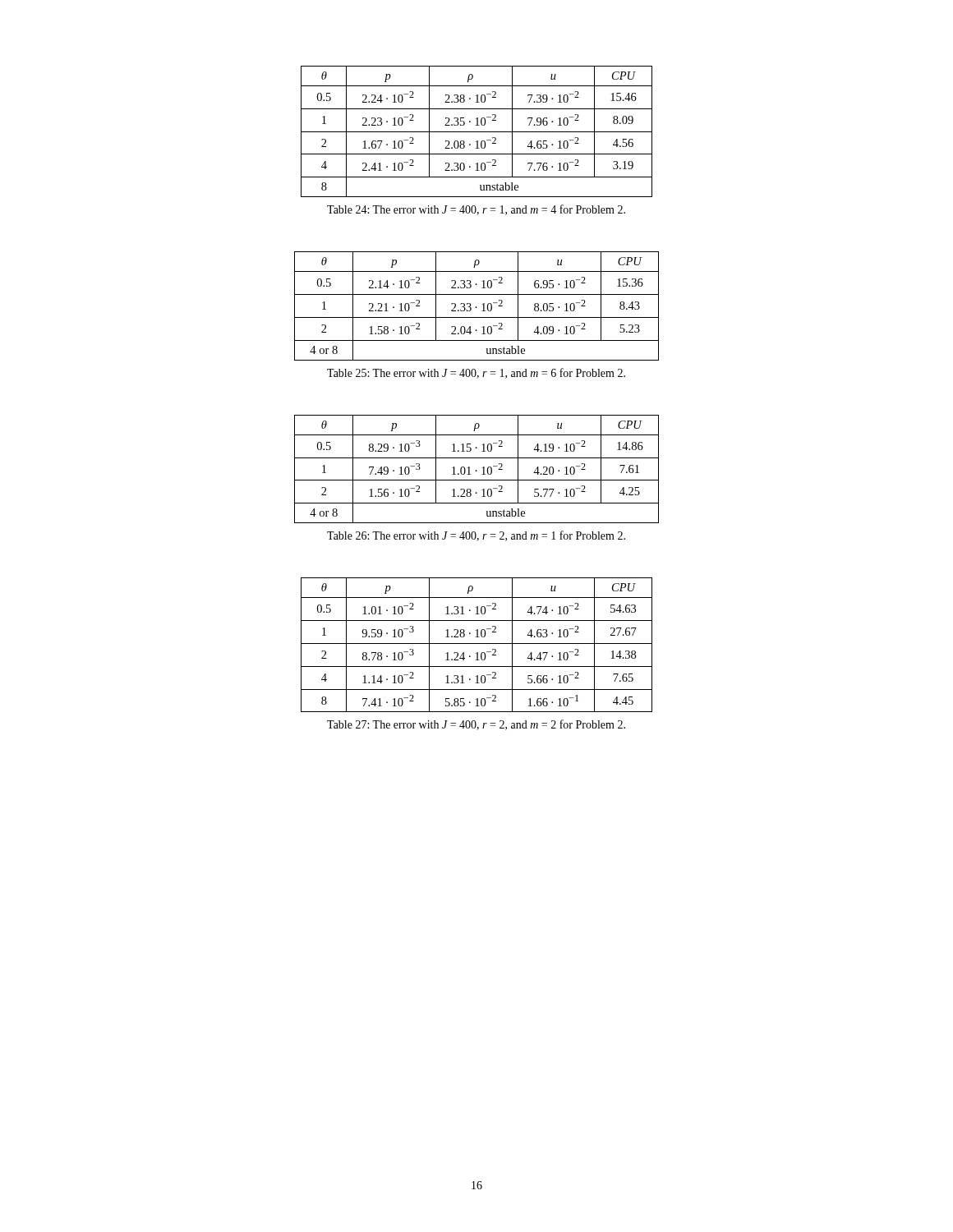
Task: Find the table that mentions "2.33 · 10 −2"
Action: pyautogui.click(x=476, y=309)
